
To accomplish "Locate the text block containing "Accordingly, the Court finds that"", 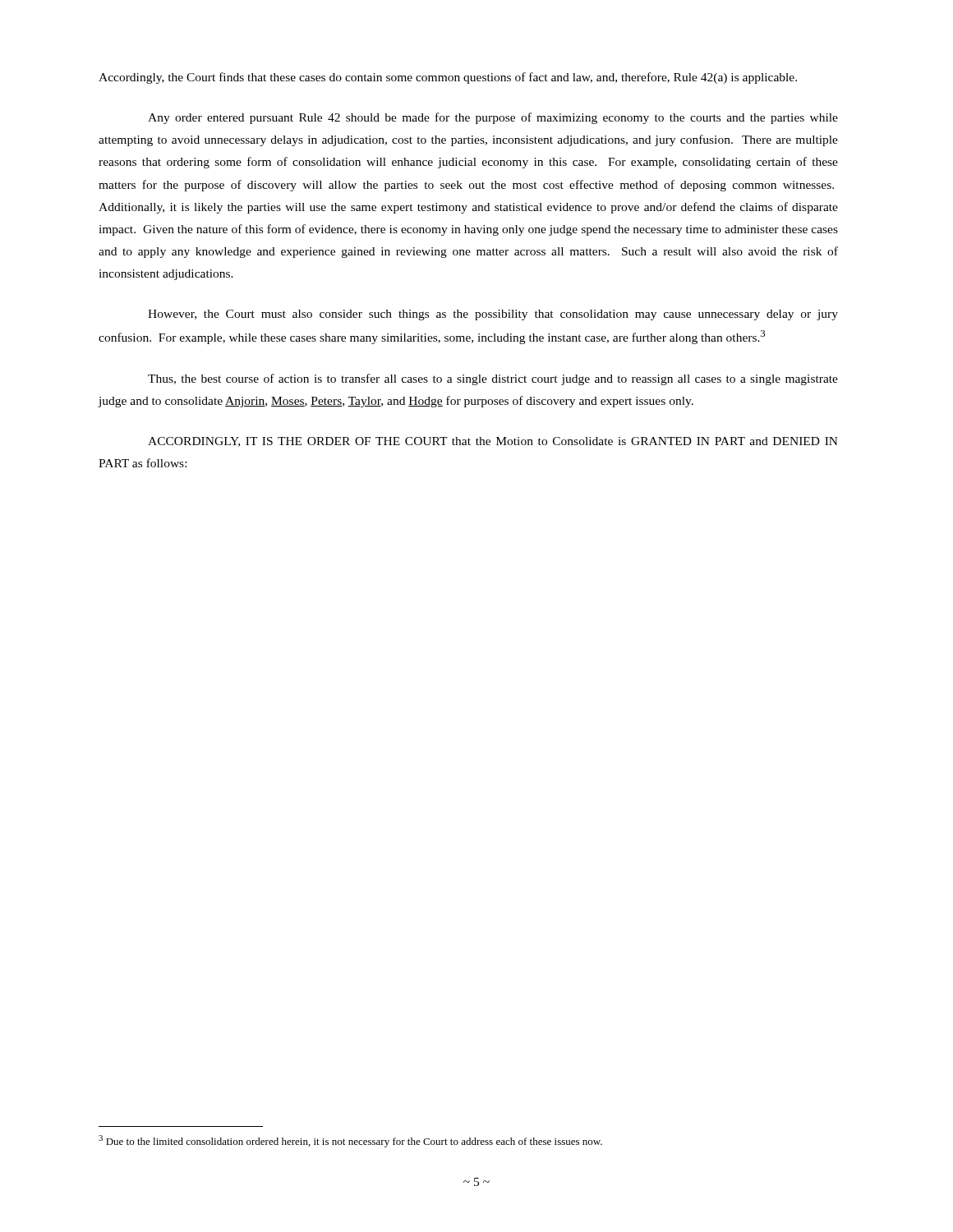I will [468, 77].
